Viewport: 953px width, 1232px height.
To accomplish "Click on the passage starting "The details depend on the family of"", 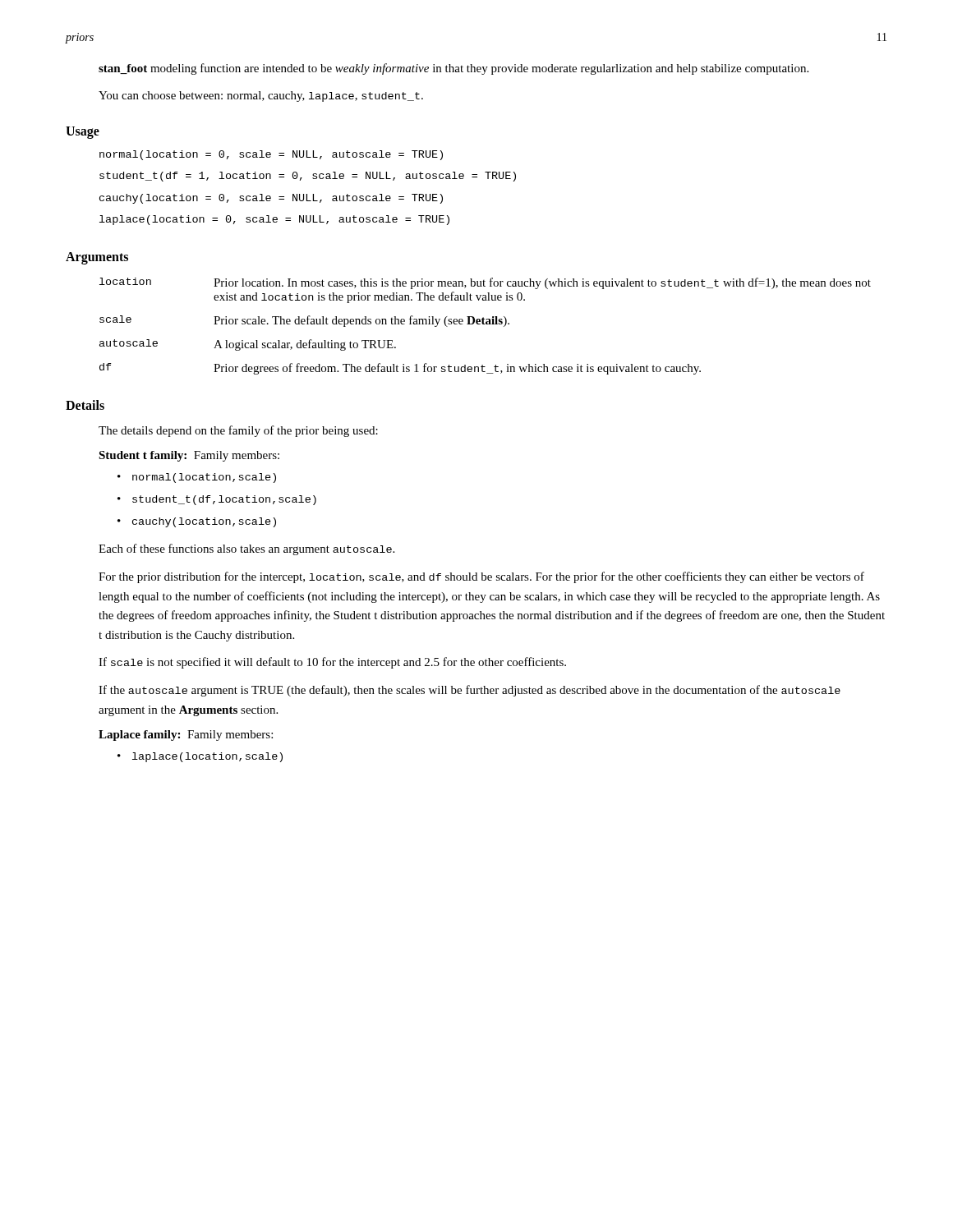I will pyautogui.click(x=239, y=431).
